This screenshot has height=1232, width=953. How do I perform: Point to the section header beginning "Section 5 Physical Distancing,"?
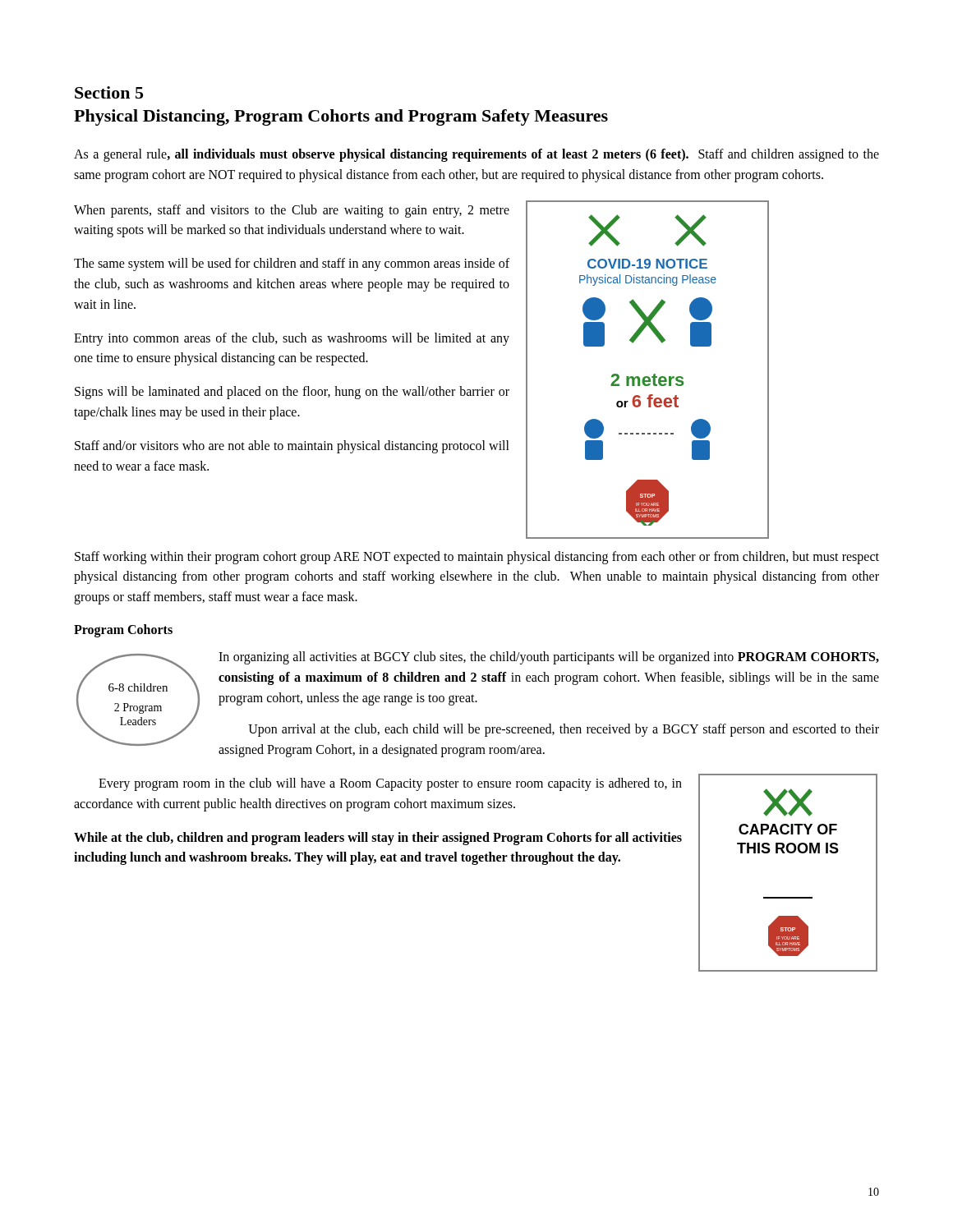click(476, 104)
